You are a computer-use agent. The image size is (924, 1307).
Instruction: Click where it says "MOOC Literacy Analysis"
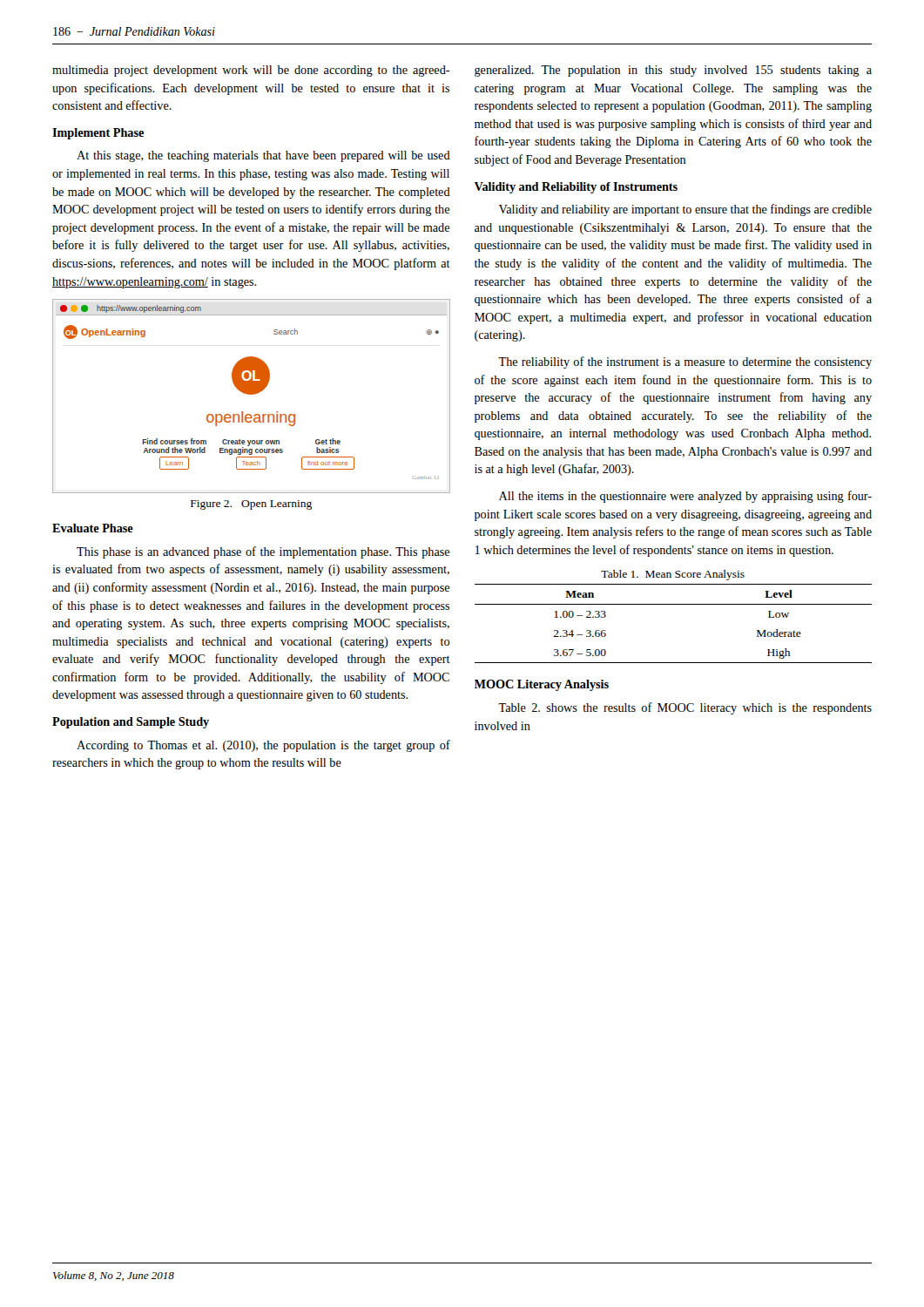pos(542,685)
